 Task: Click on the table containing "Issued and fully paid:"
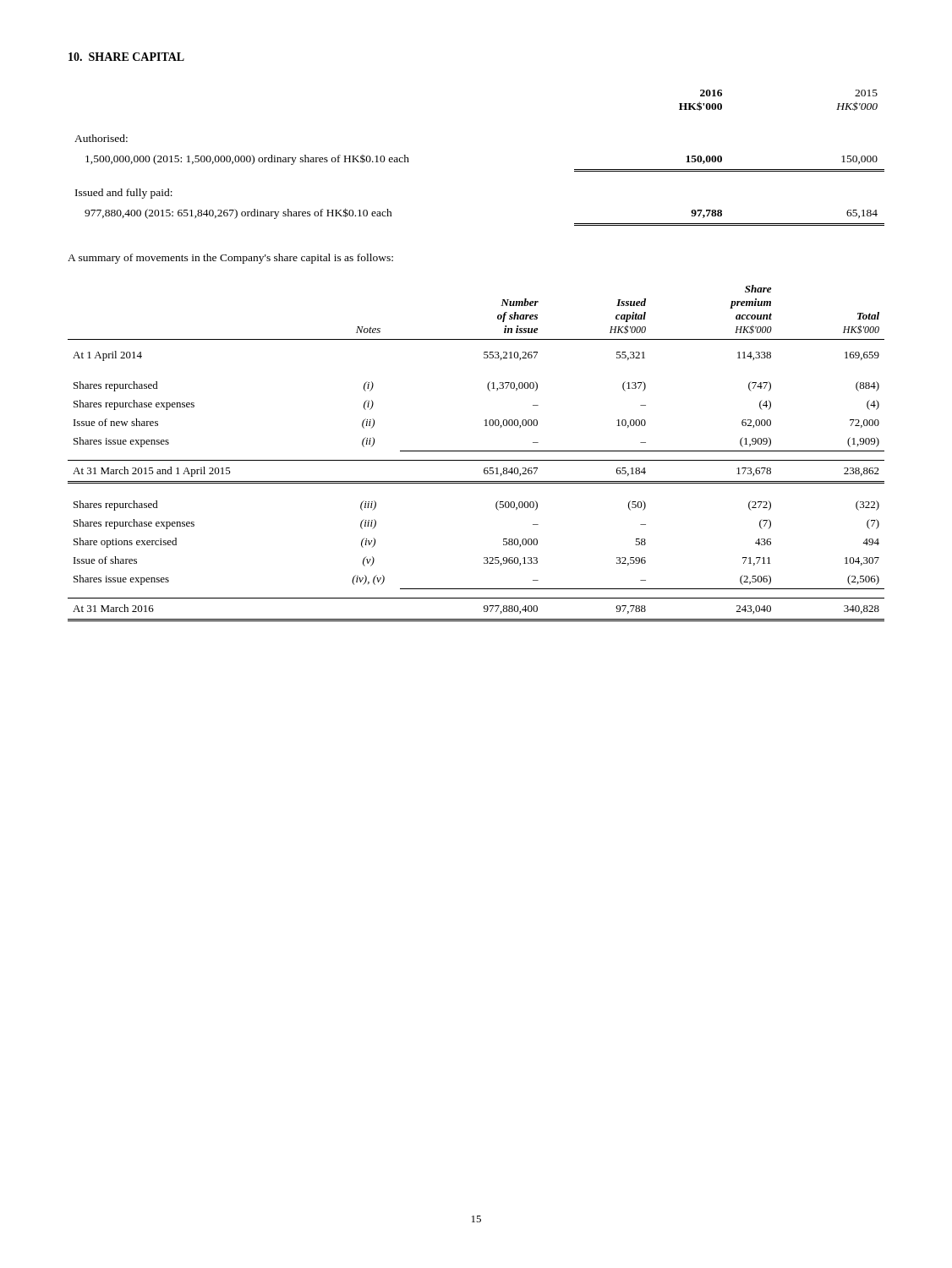point(476,154)
